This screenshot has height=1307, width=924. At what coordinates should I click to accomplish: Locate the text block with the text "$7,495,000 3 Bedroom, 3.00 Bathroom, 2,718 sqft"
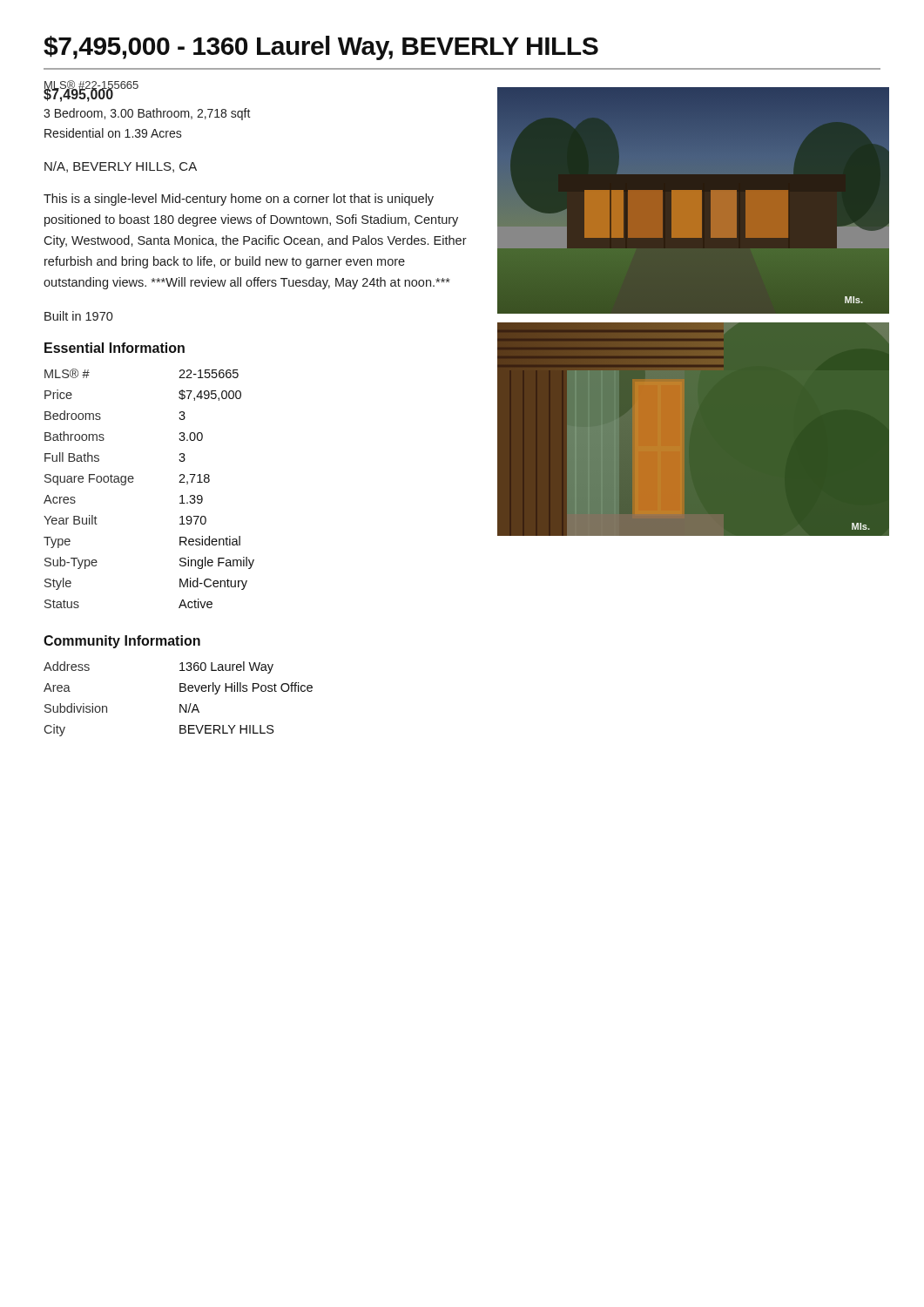257,115
